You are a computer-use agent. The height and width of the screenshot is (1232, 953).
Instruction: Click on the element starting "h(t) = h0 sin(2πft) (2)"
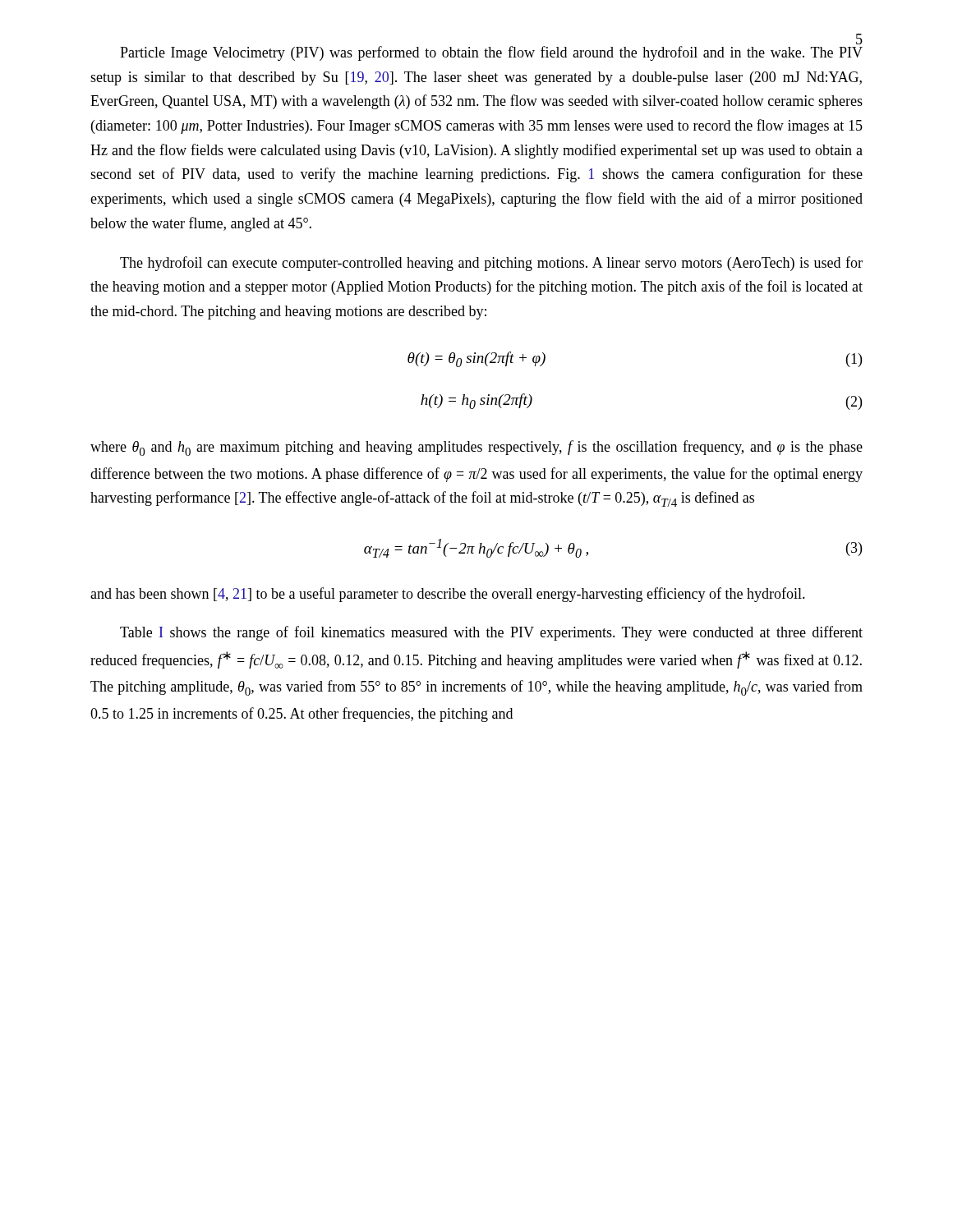tap(472, 401)
